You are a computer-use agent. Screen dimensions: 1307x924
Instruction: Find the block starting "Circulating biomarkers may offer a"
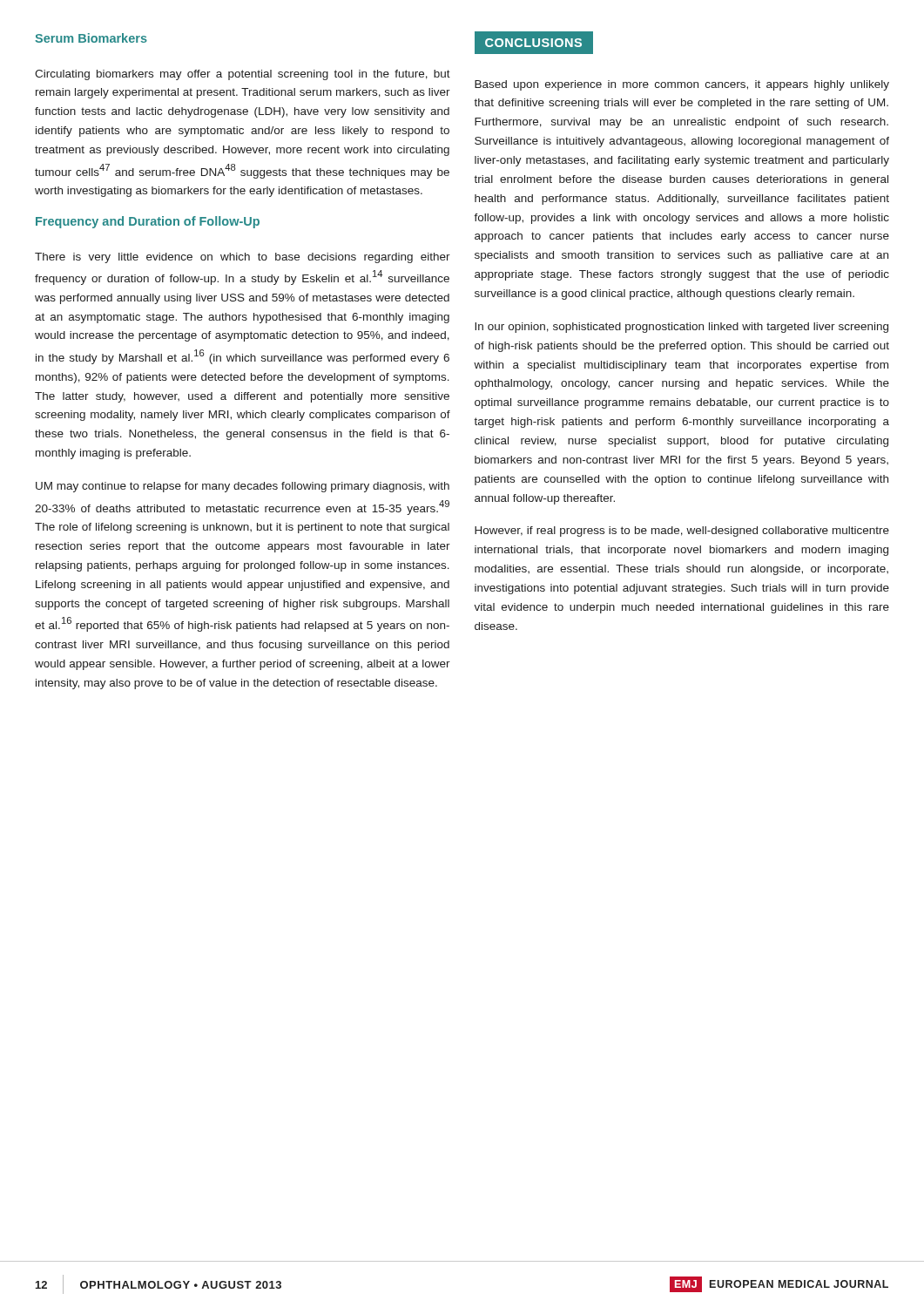[x=242, y=132]
